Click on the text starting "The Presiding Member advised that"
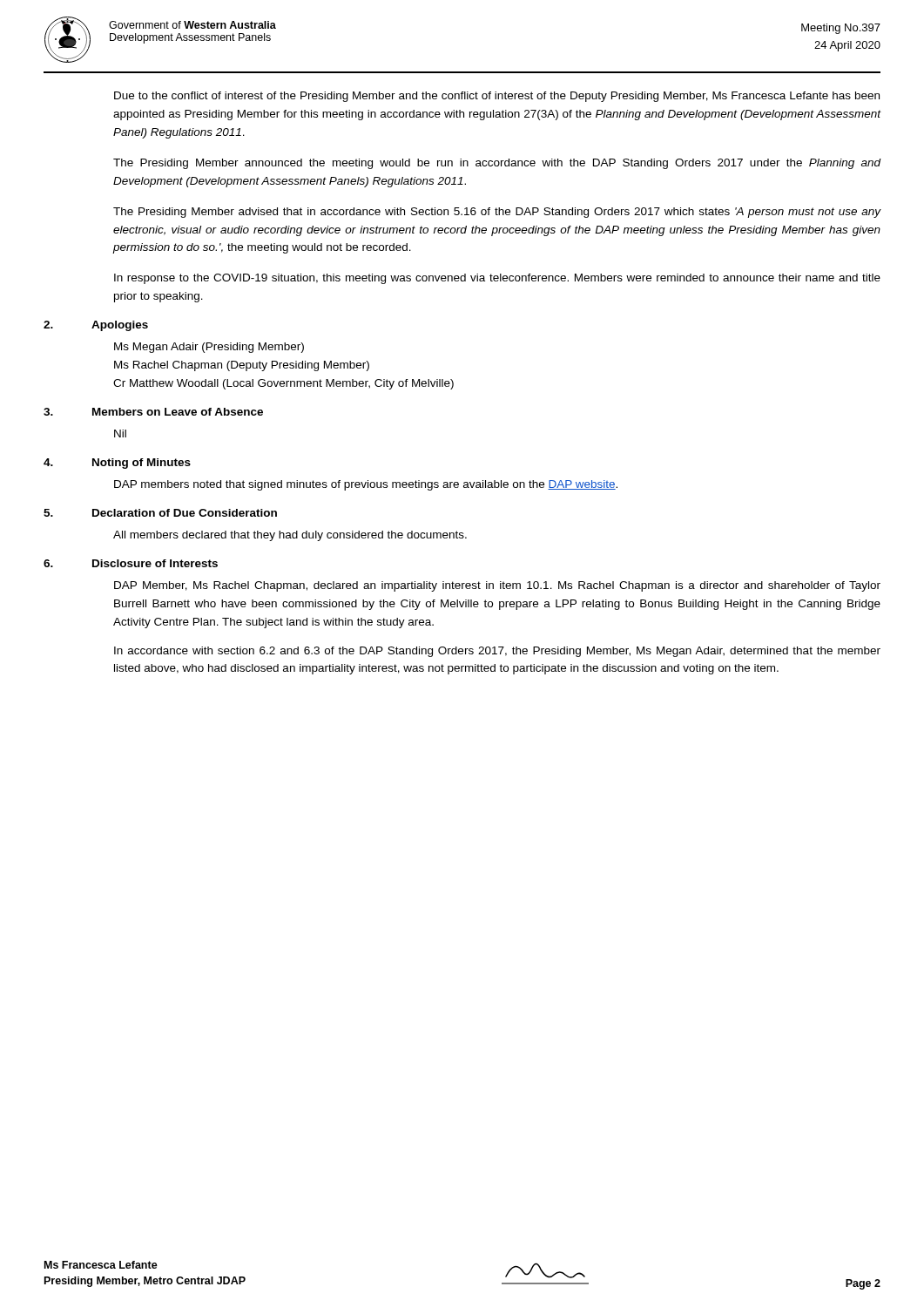 tap(497, 229)
